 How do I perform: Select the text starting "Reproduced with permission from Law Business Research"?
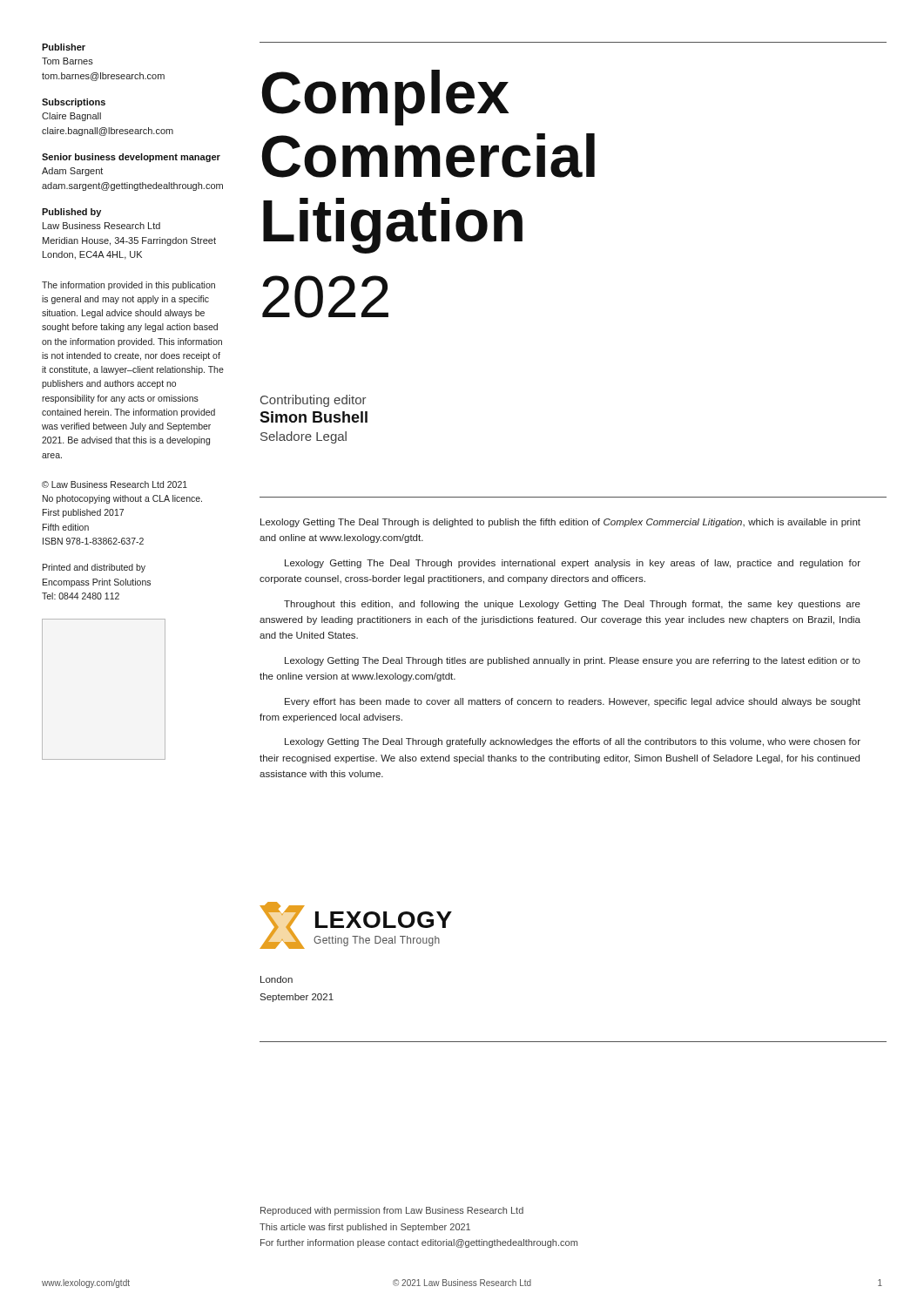[419, 1227]
